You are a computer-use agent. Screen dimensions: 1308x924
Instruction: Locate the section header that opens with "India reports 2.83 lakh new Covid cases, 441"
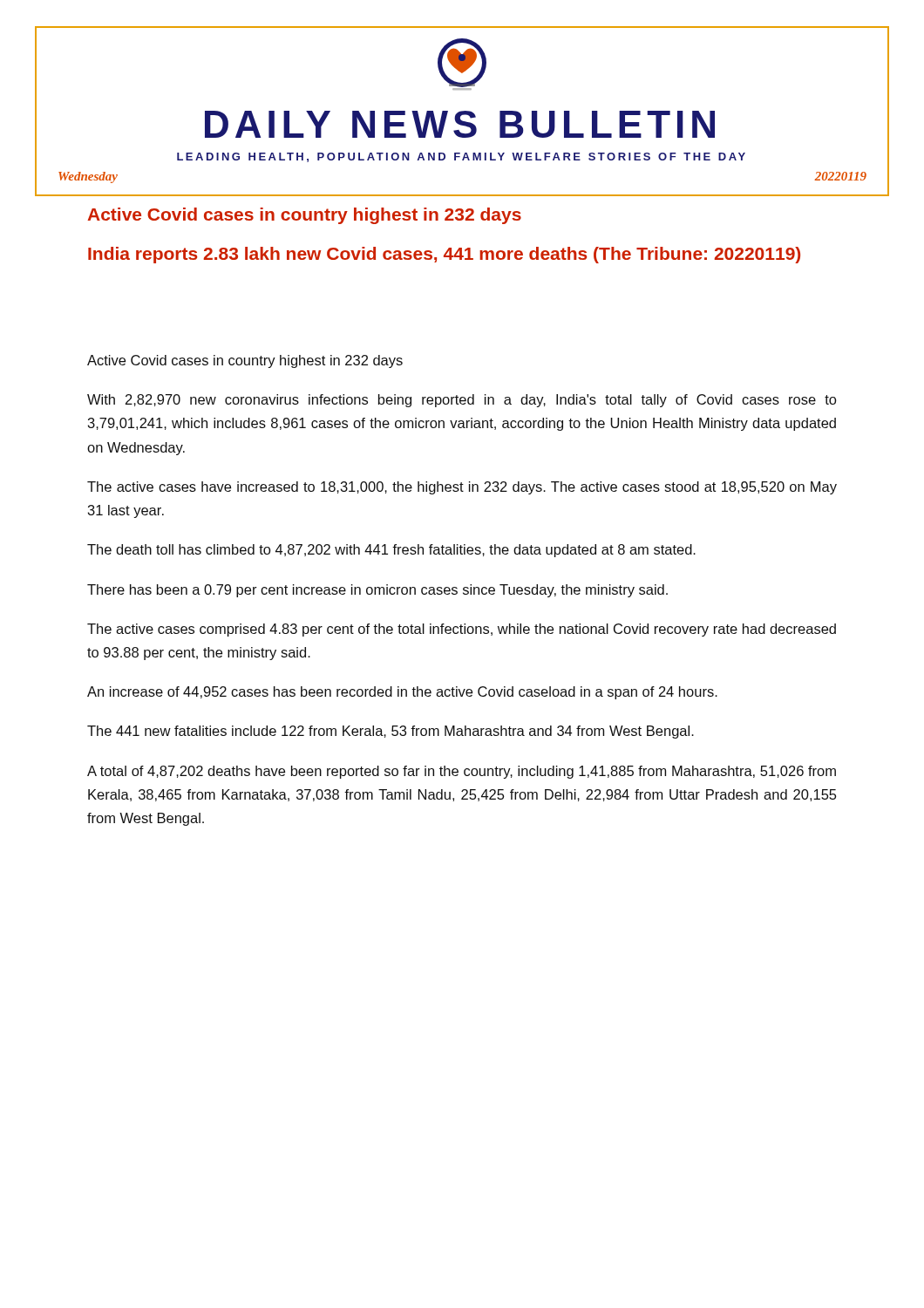444,253
